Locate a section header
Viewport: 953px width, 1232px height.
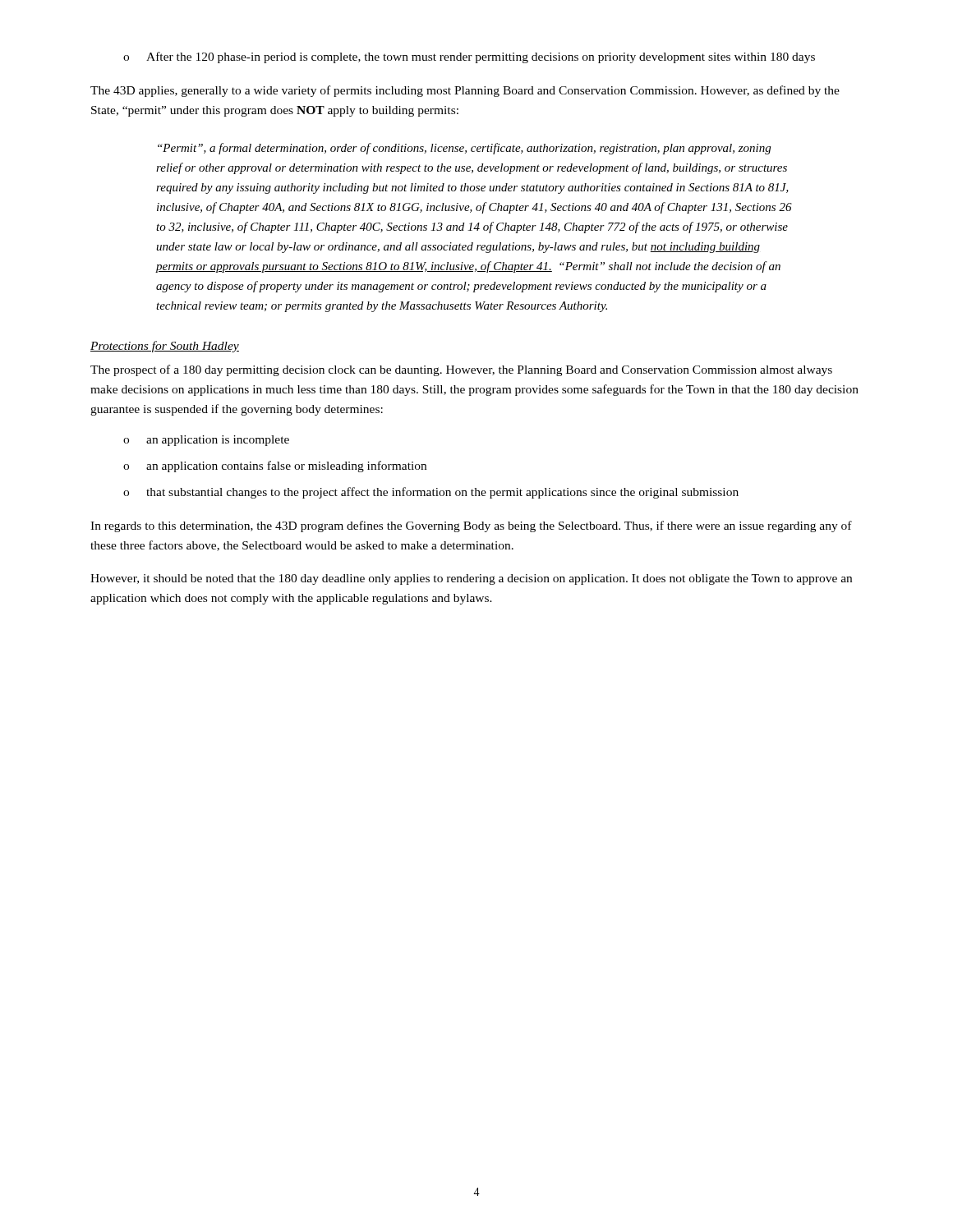pyautogui.click(x=165, y=345)
